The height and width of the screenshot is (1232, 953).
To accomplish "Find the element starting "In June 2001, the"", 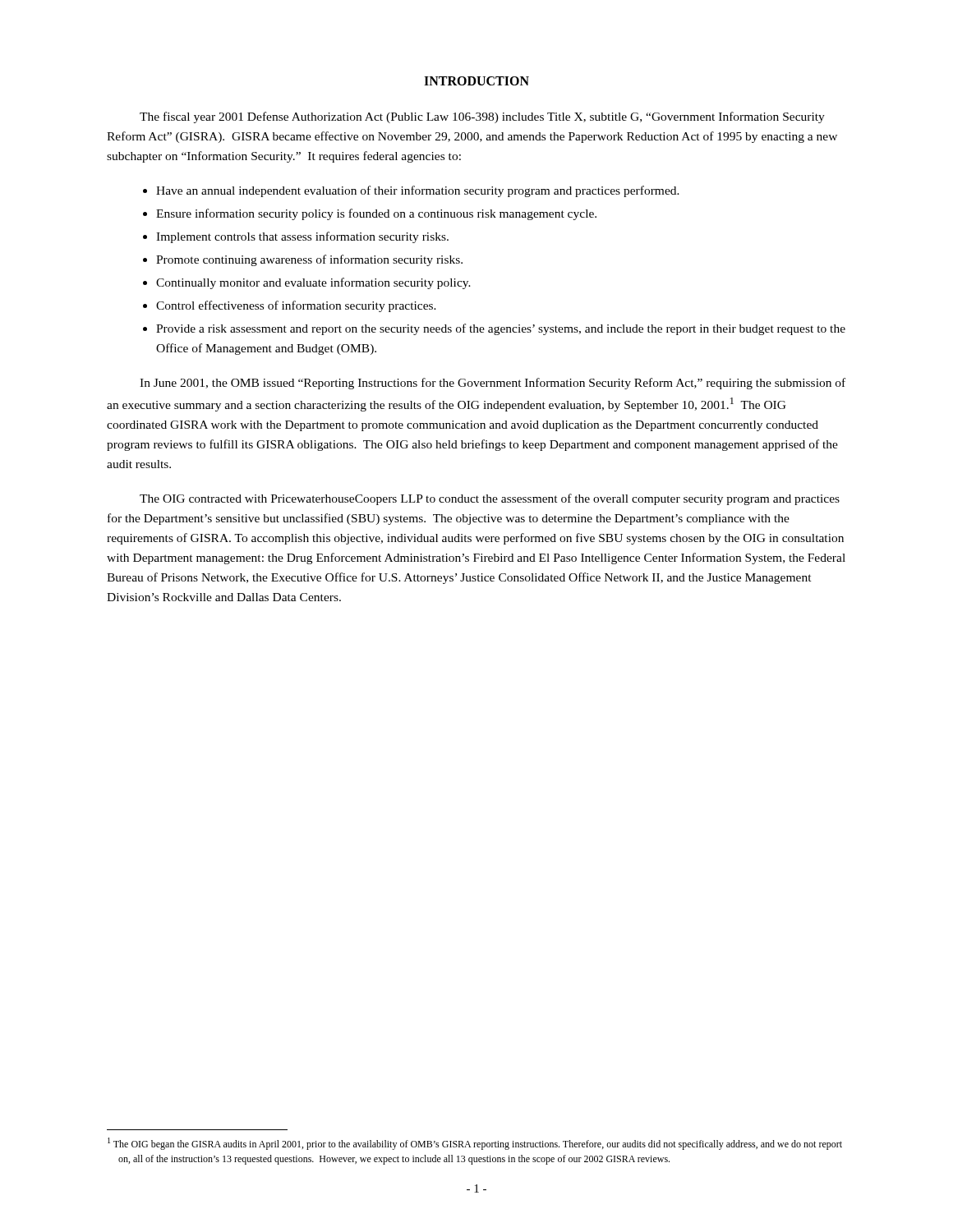I will click(x=476, y=423).
